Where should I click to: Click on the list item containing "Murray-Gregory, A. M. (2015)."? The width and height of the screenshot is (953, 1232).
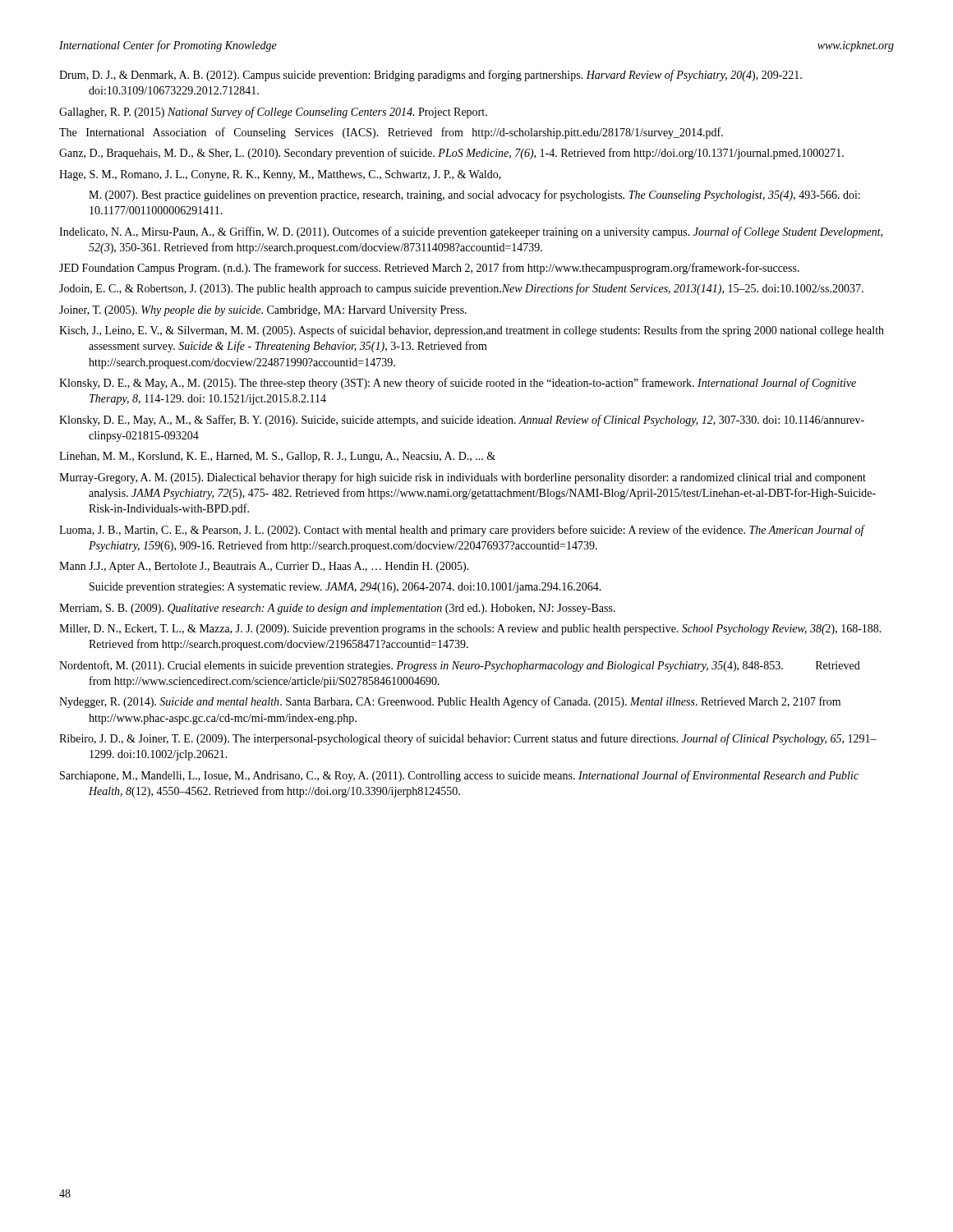(468, 493)
